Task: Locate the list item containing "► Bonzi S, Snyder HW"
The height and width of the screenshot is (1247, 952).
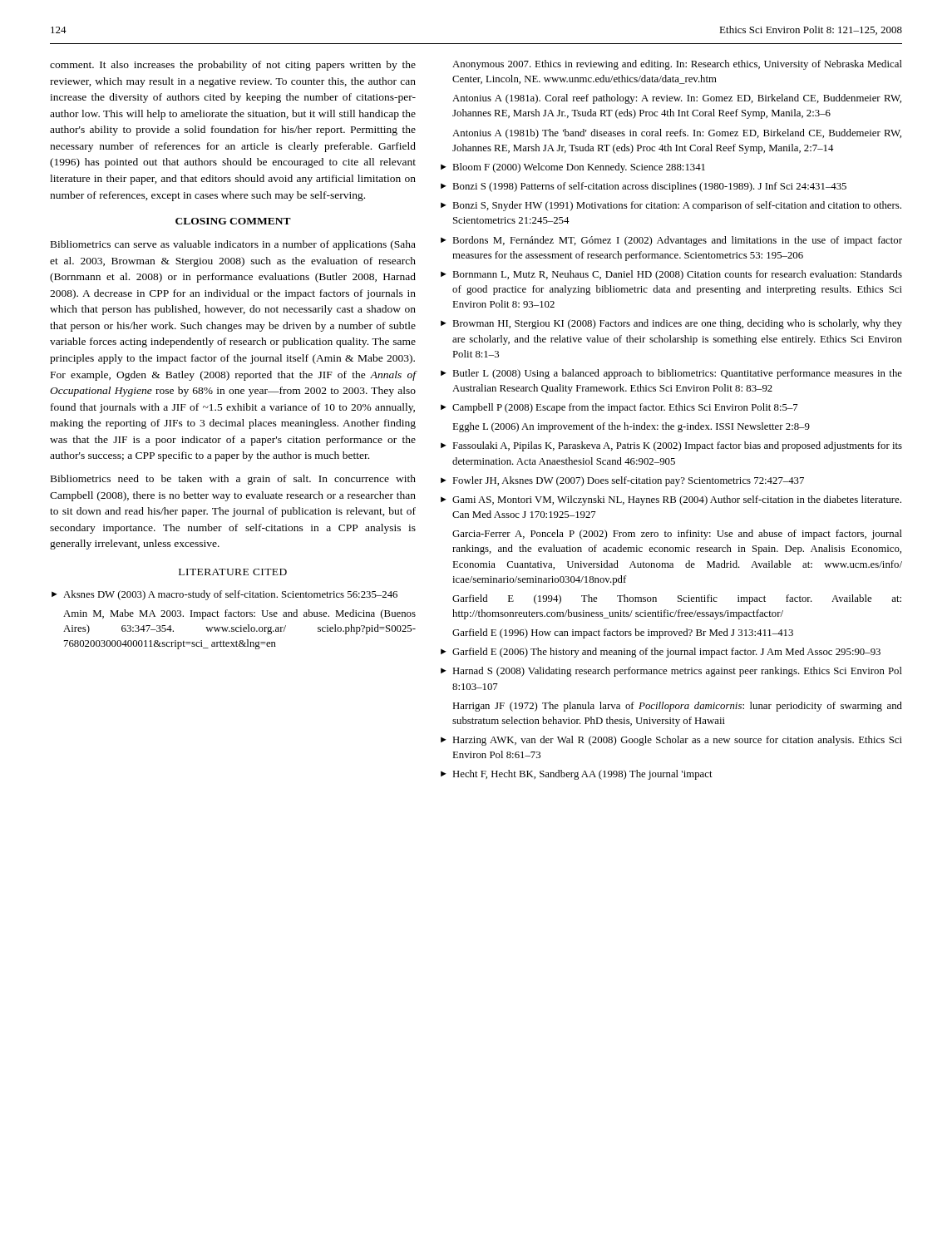Action: tap(671, 213)
